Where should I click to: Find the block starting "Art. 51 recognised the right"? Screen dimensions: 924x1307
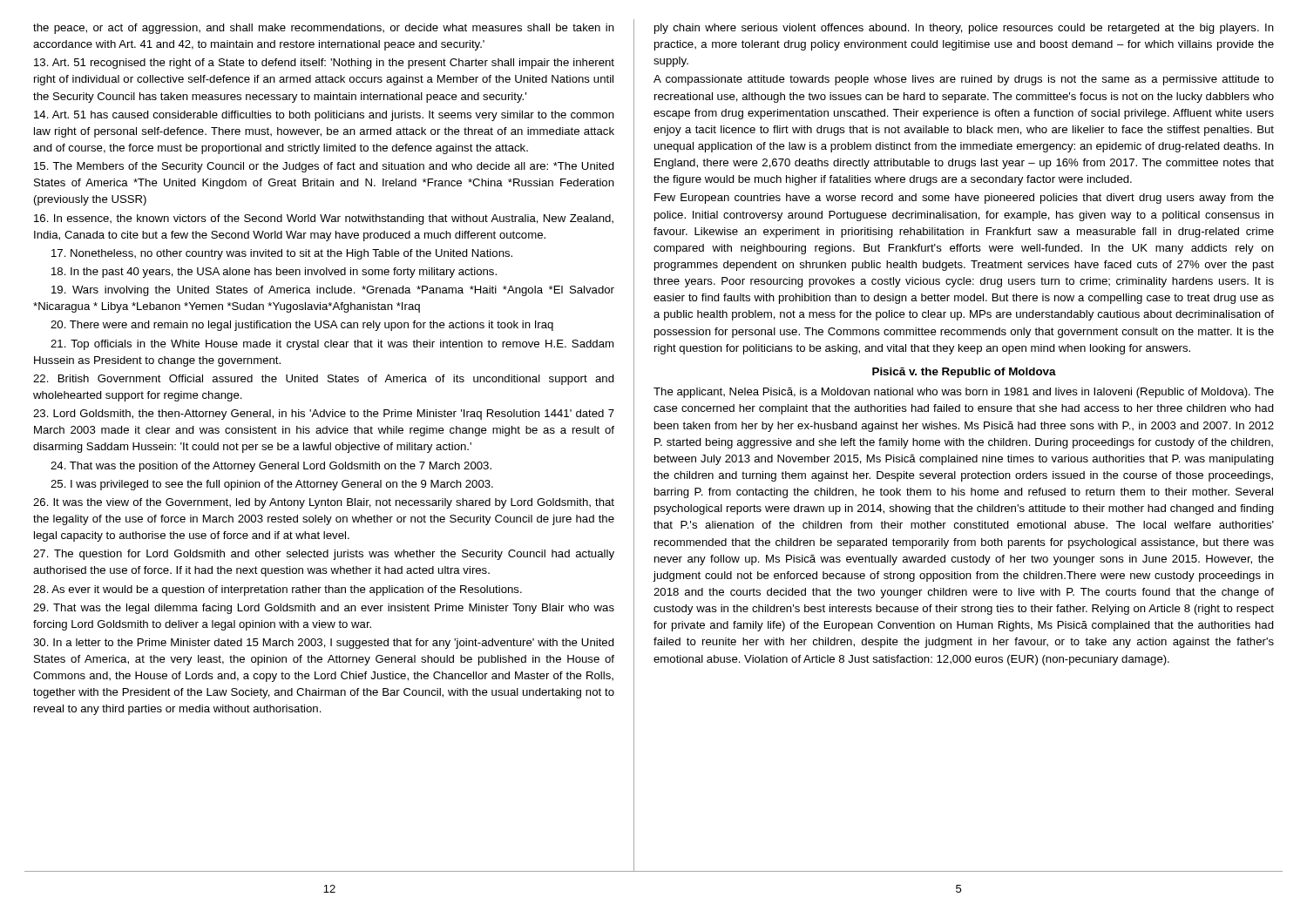coord(324,79)
